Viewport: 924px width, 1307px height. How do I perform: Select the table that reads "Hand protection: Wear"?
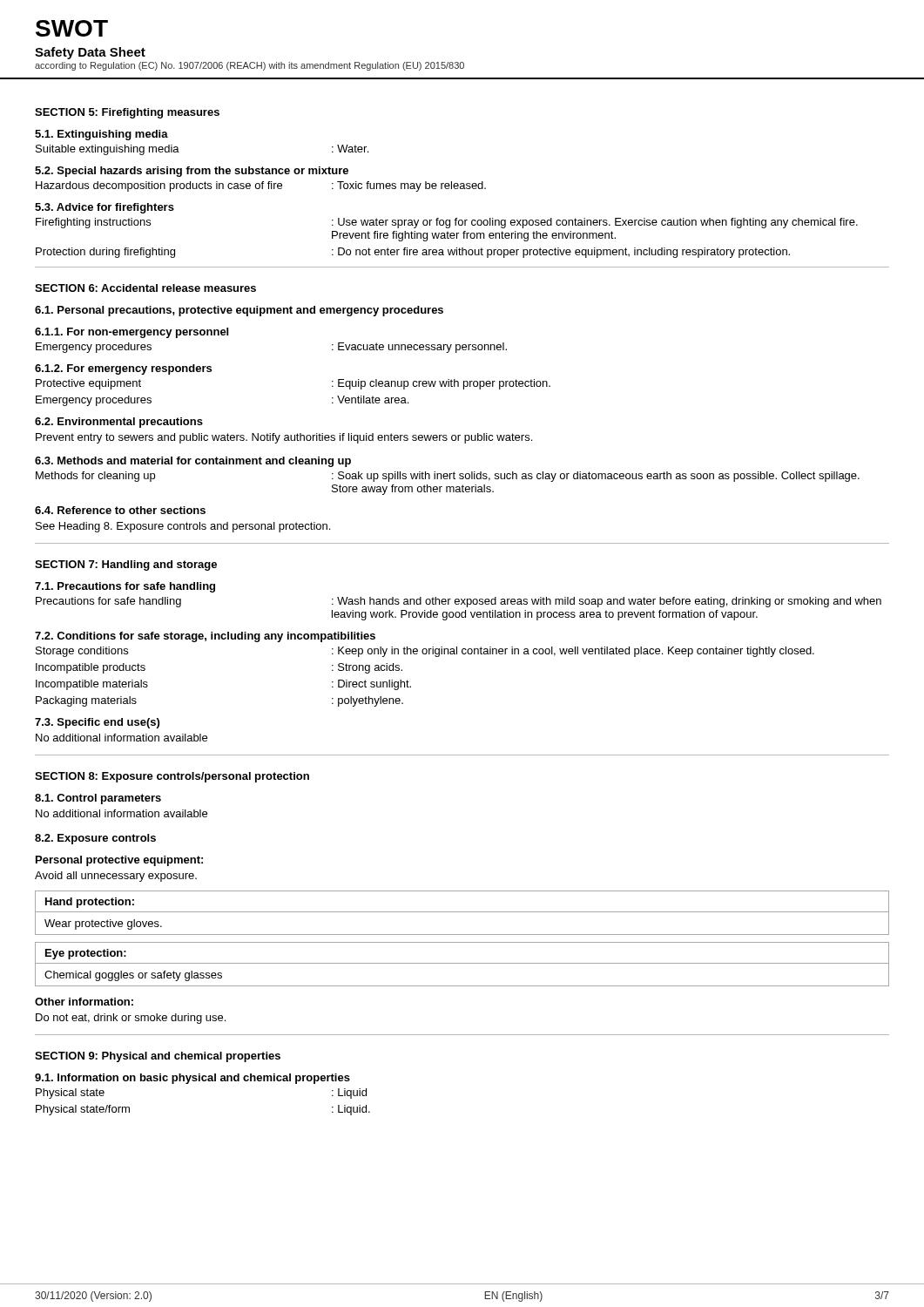tap(462, 913)
